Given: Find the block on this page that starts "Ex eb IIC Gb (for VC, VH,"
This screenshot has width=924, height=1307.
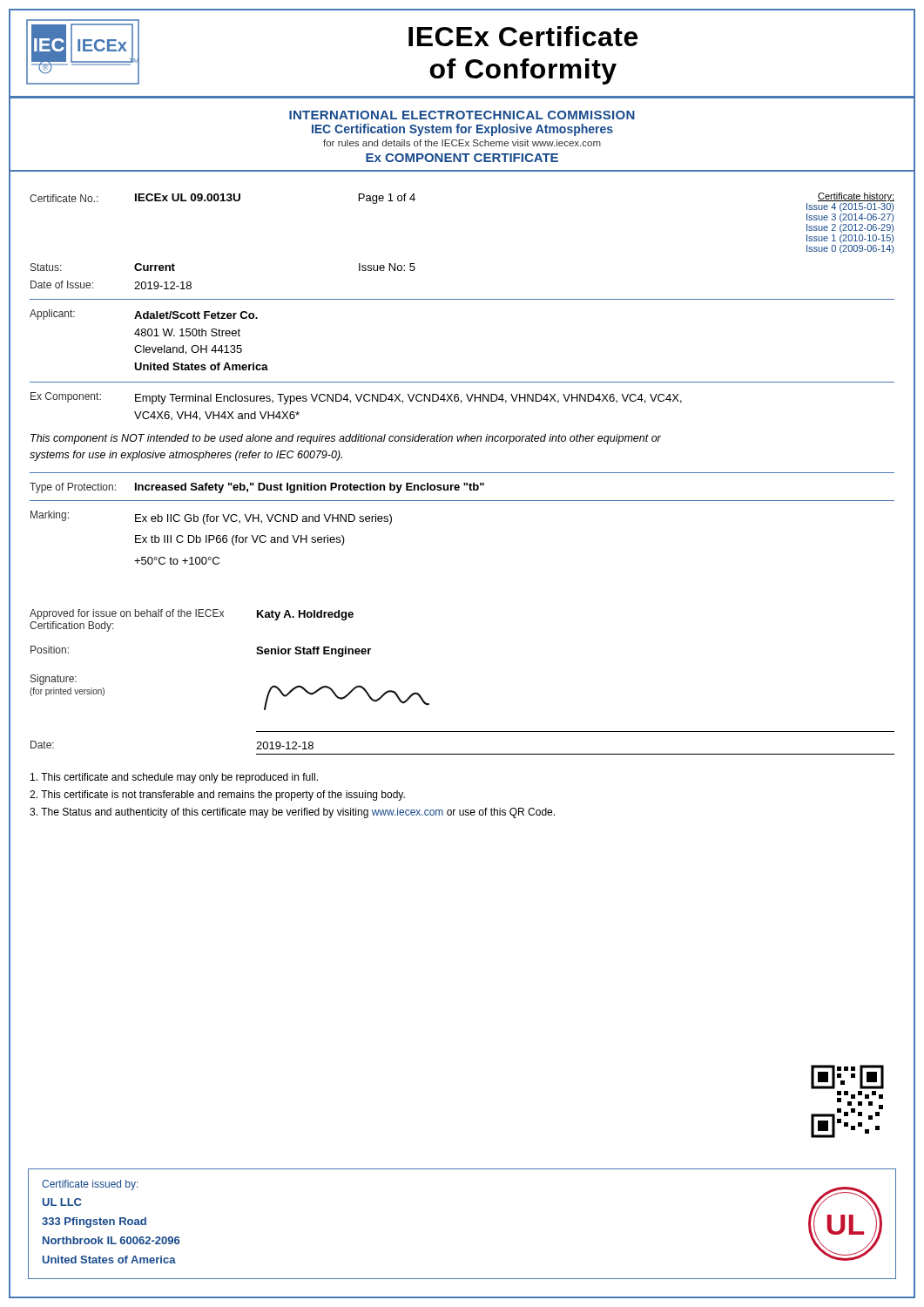Looking at the screenshot, I should pos(263,539).
